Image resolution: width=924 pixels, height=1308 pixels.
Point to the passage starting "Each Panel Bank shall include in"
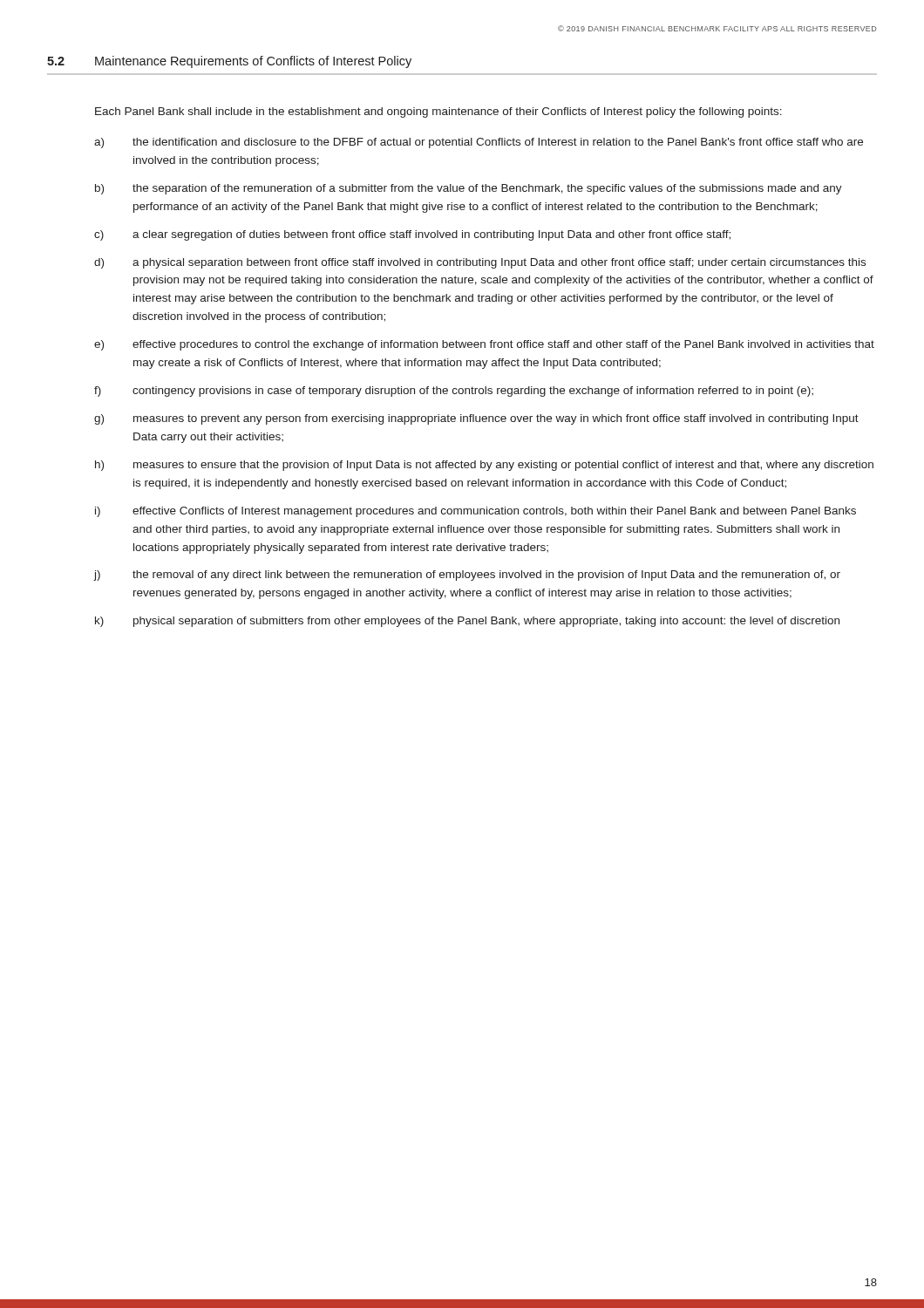(438, 111)
